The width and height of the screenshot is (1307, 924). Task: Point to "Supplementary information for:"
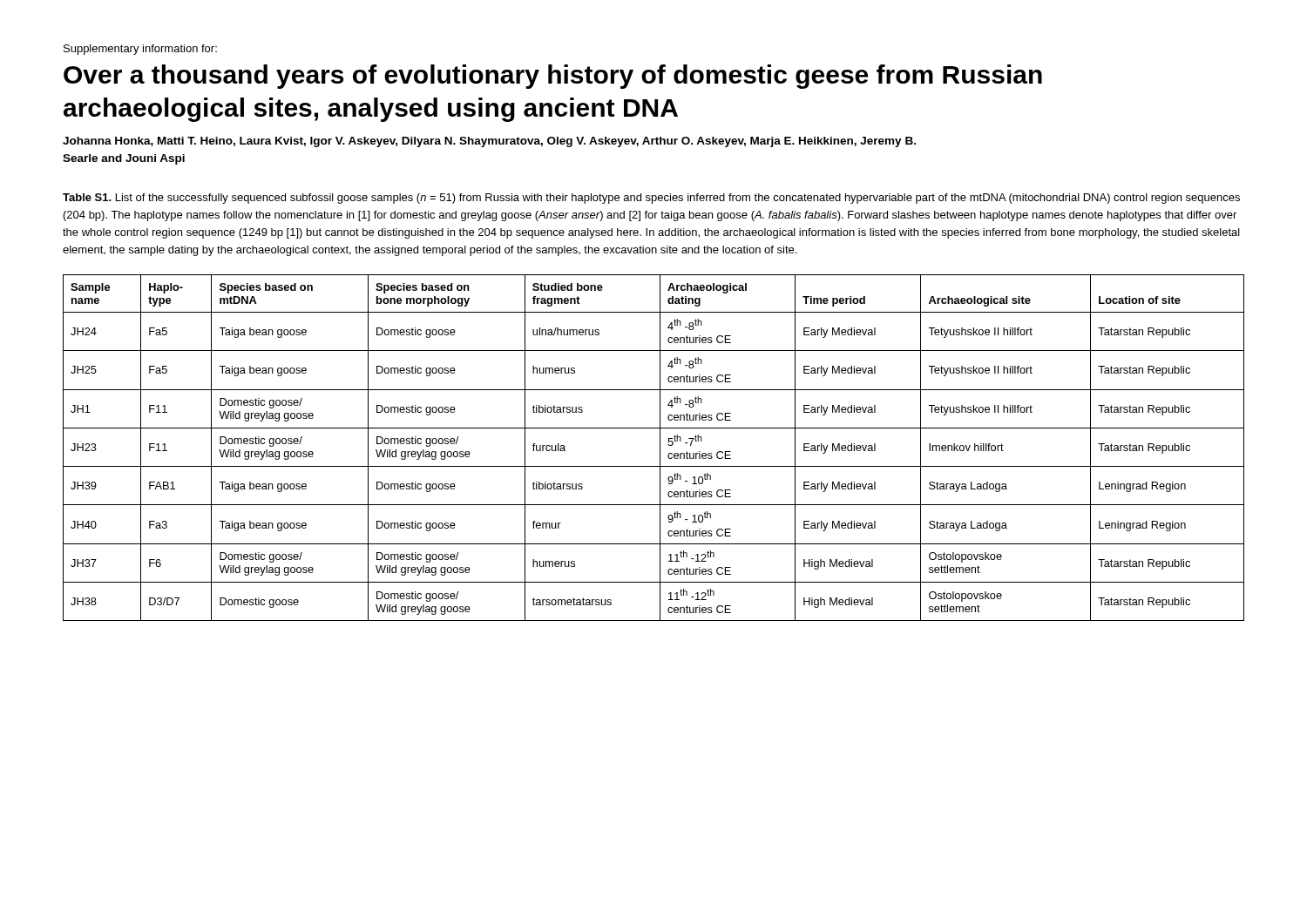(140, 48)
